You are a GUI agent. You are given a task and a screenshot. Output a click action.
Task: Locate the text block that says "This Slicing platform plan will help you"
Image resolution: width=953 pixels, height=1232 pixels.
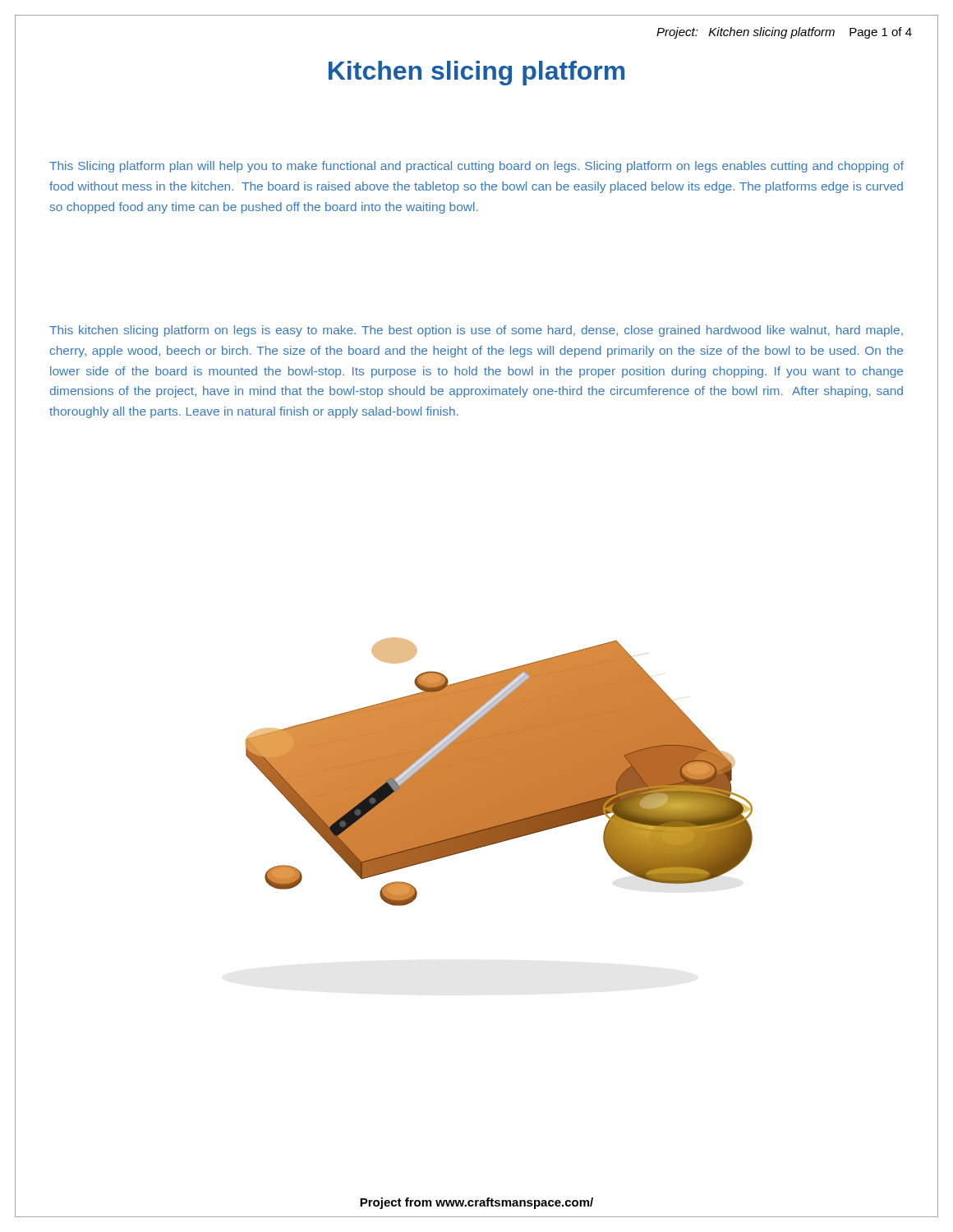(x=476, y=186)
